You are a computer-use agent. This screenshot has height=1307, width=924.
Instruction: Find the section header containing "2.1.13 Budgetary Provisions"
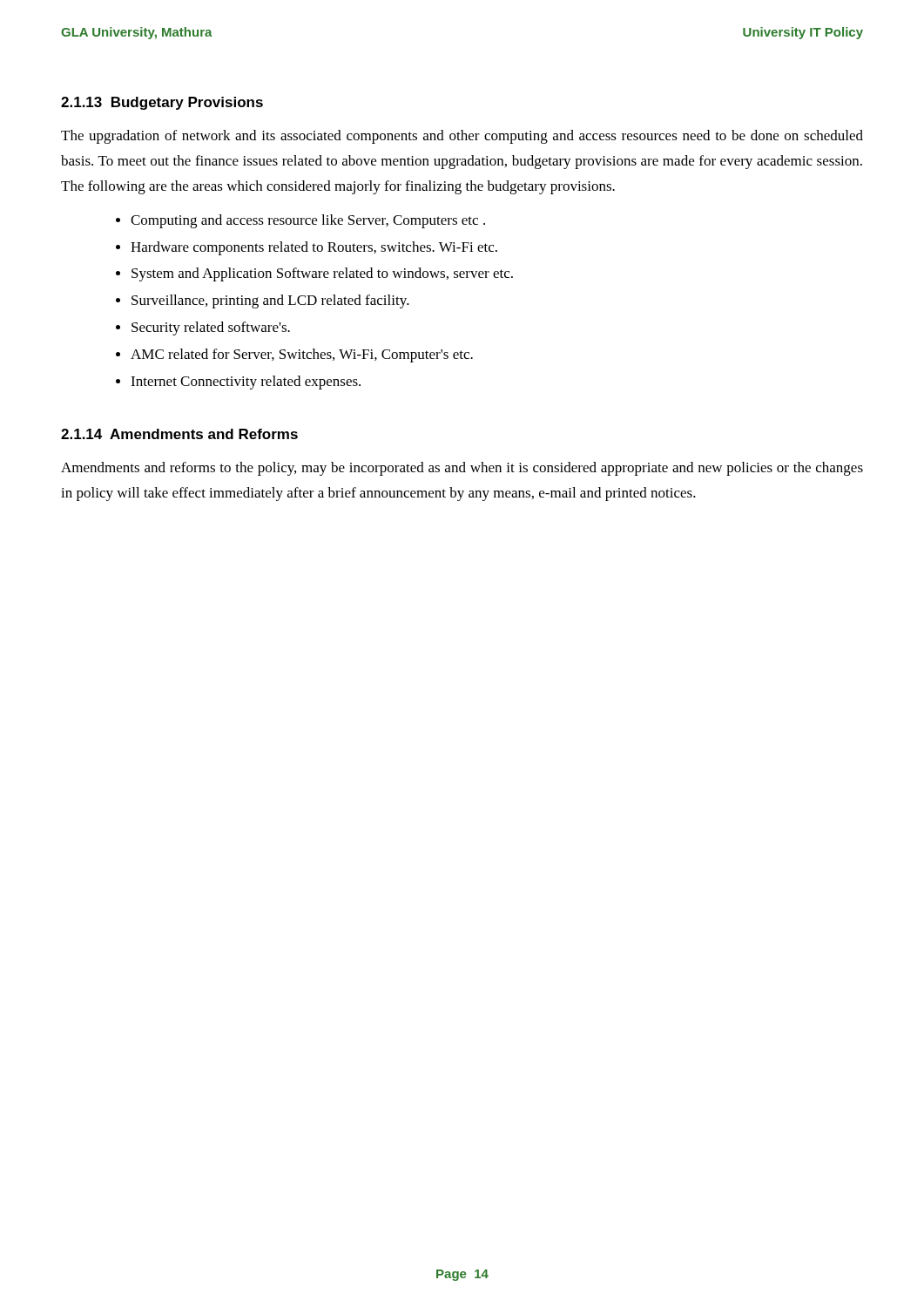point(162,102)
